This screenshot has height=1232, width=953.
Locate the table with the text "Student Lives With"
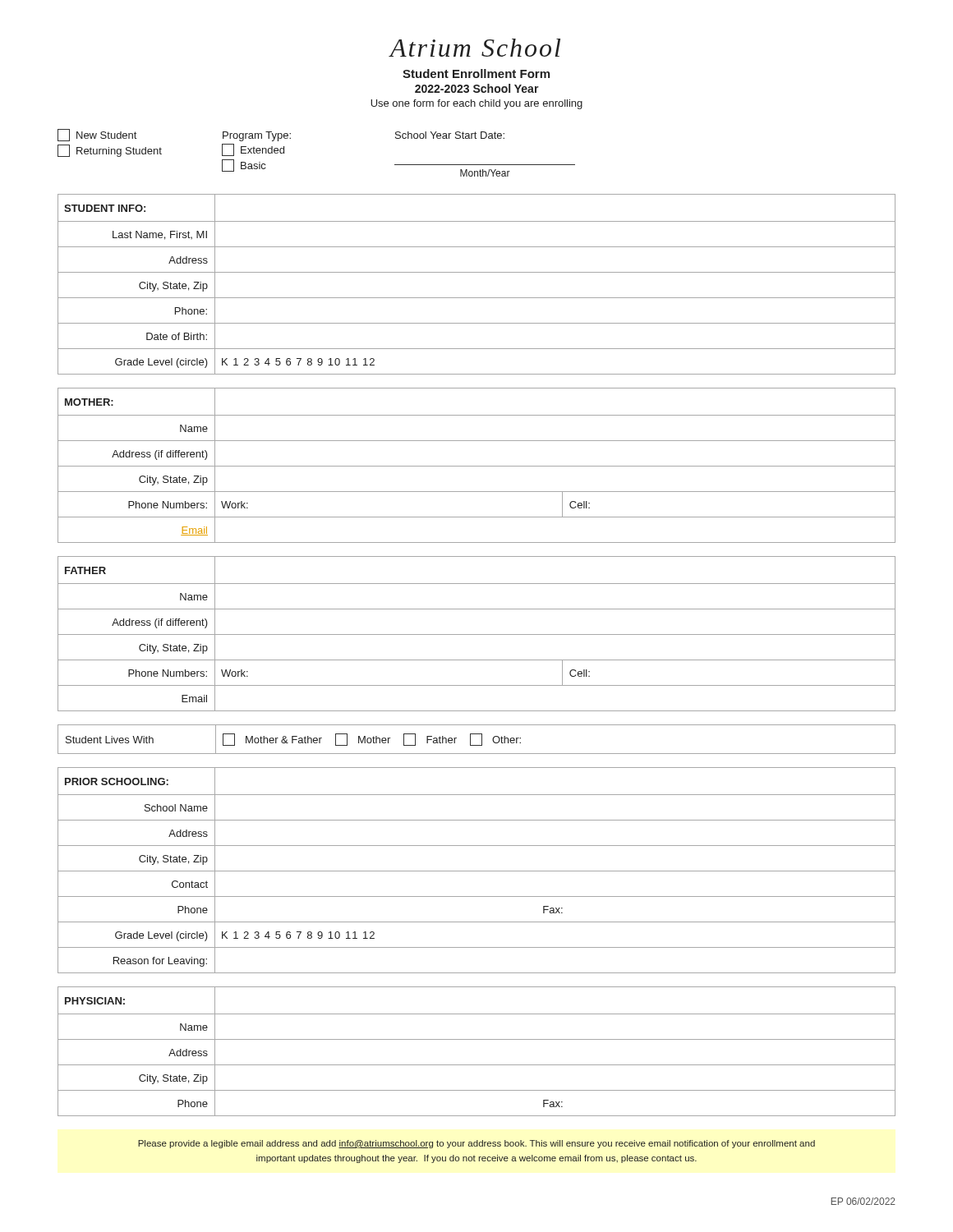pos(476,739)
